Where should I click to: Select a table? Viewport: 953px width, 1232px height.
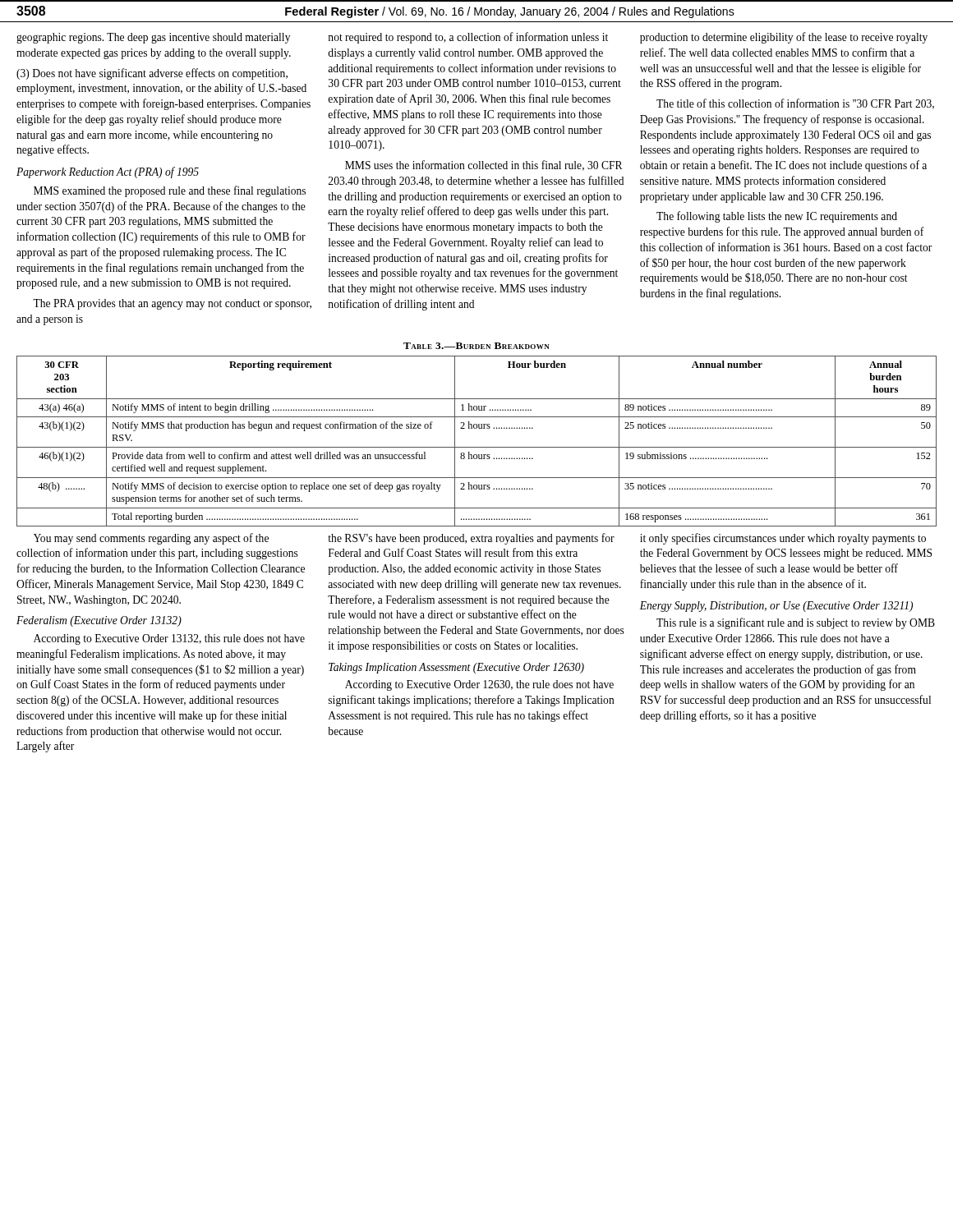(x=476, y=441)
